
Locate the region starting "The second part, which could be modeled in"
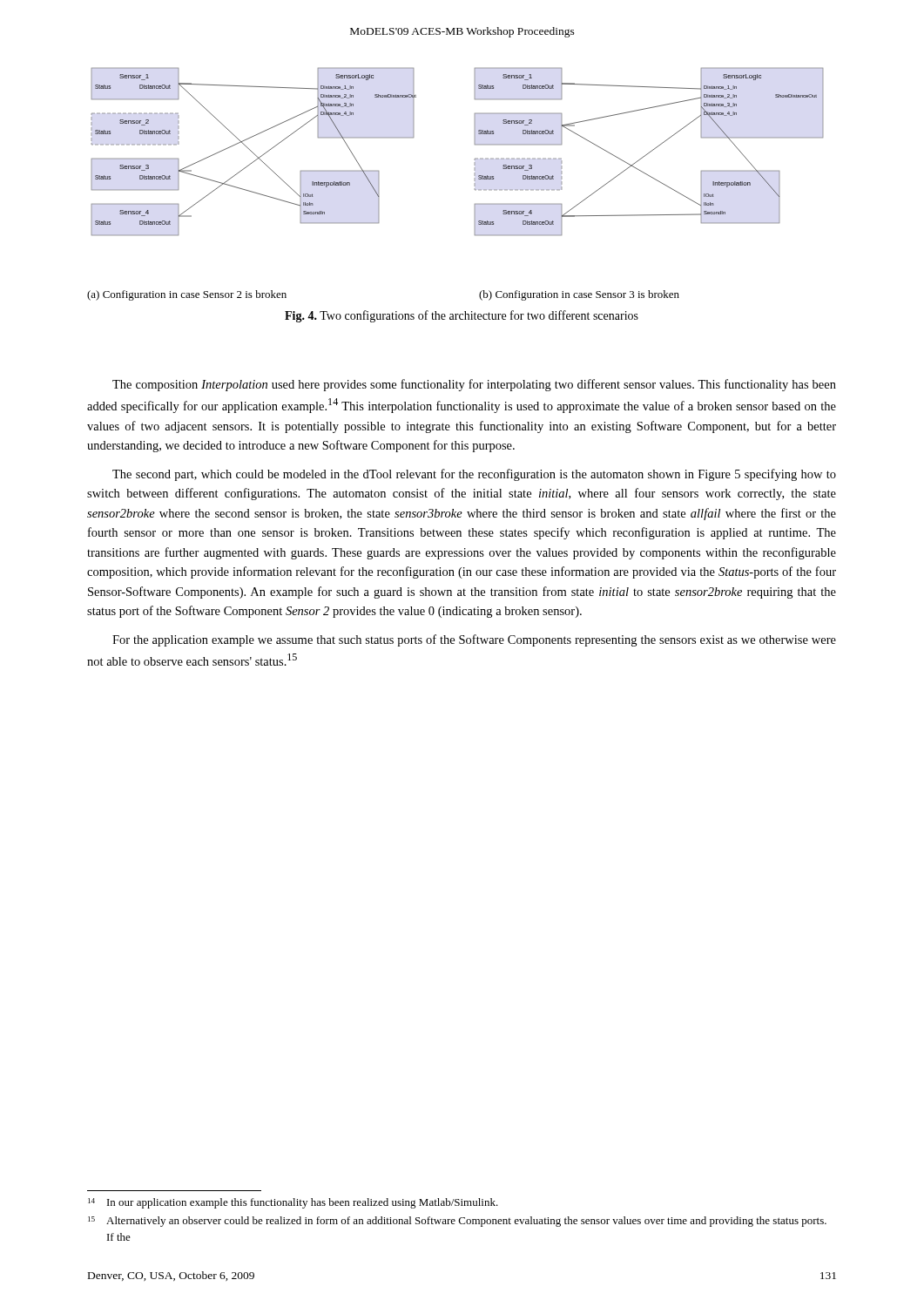coord(462,542)
